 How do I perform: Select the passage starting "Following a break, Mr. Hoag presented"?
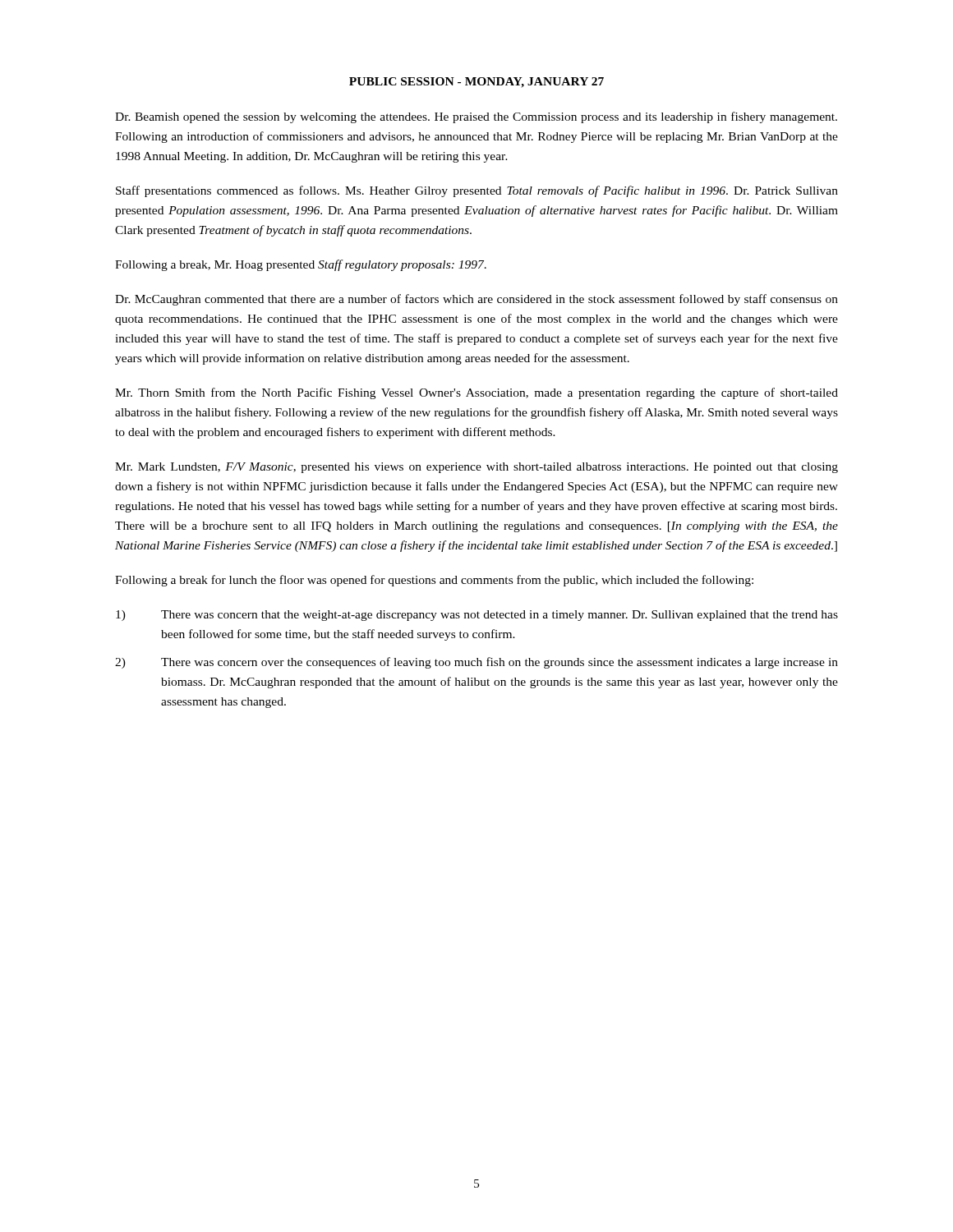point(301,264)
